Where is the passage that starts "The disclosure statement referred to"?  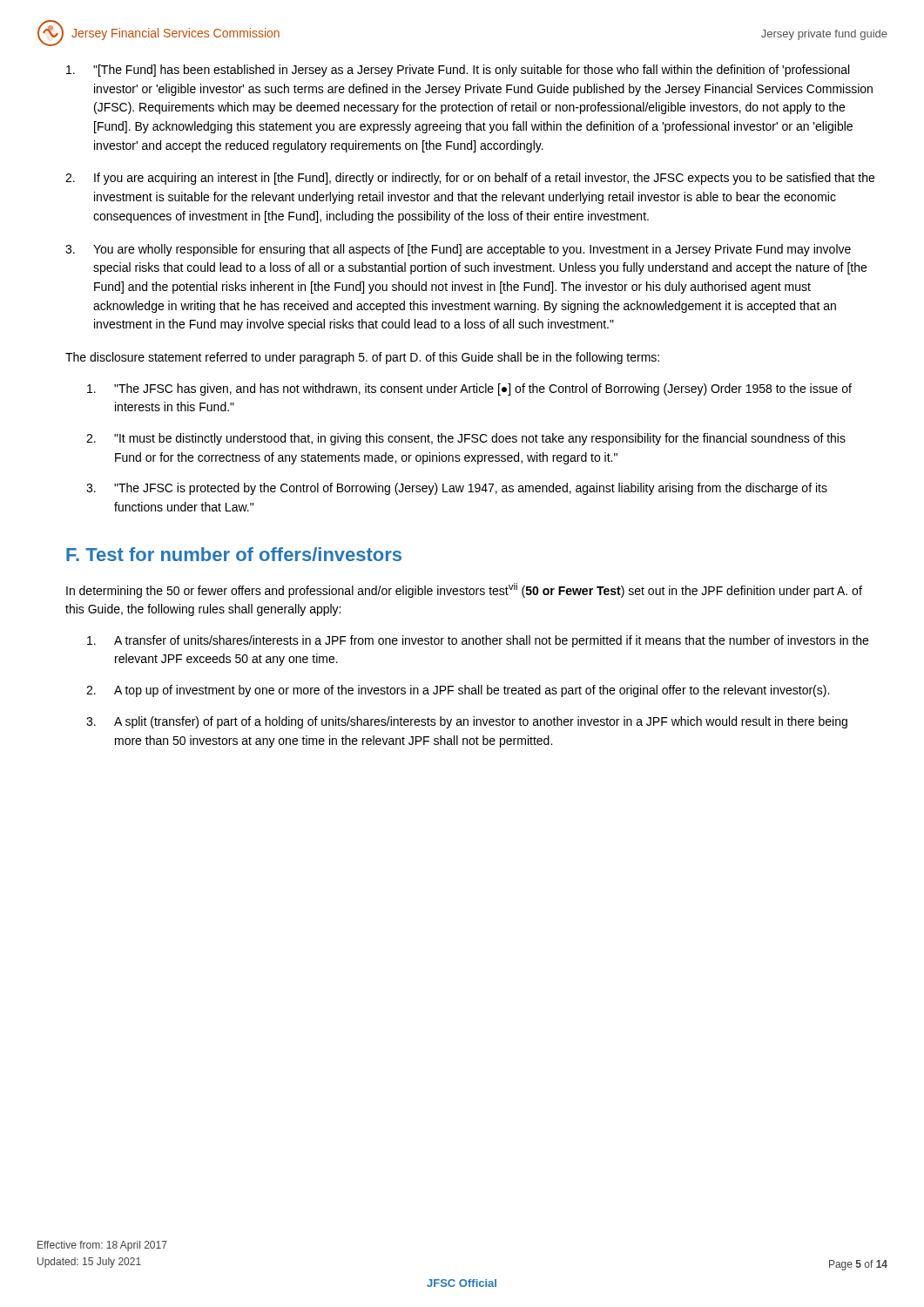363,357
